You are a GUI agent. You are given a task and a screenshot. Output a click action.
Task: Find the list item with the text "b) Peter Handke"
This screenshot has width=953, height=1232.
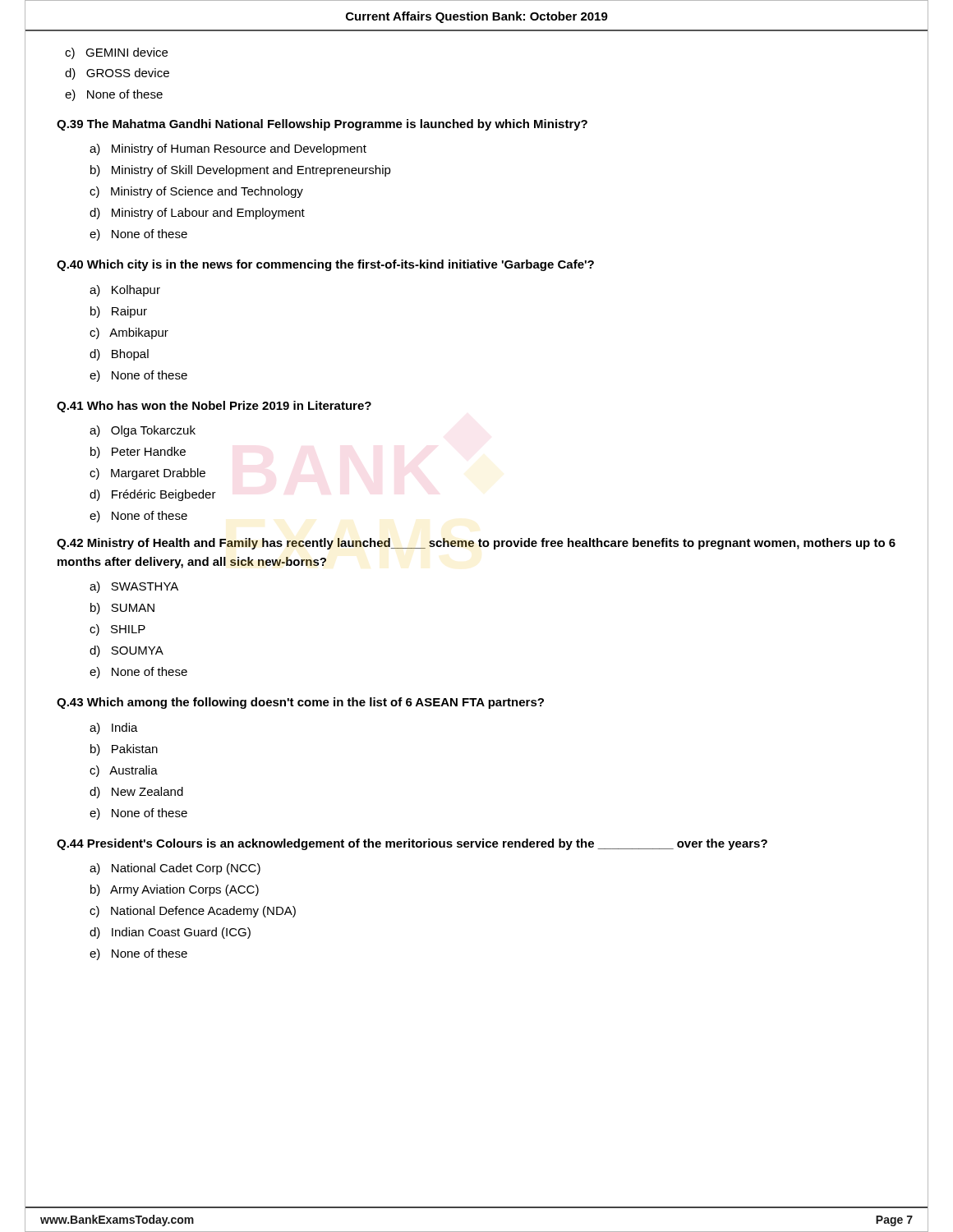point(138,452)
